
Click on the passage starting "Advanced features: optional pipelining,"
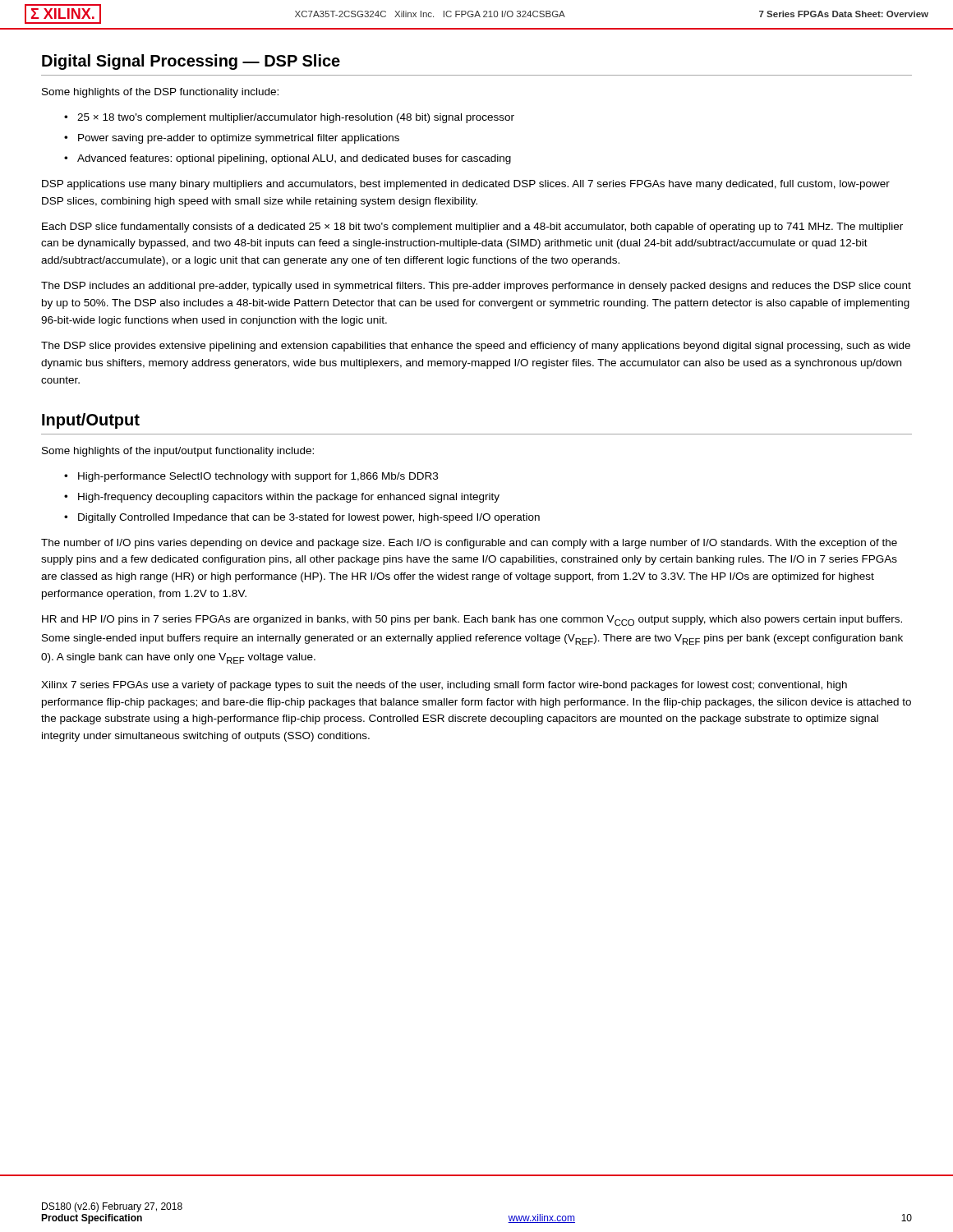[x=294, y=158]
